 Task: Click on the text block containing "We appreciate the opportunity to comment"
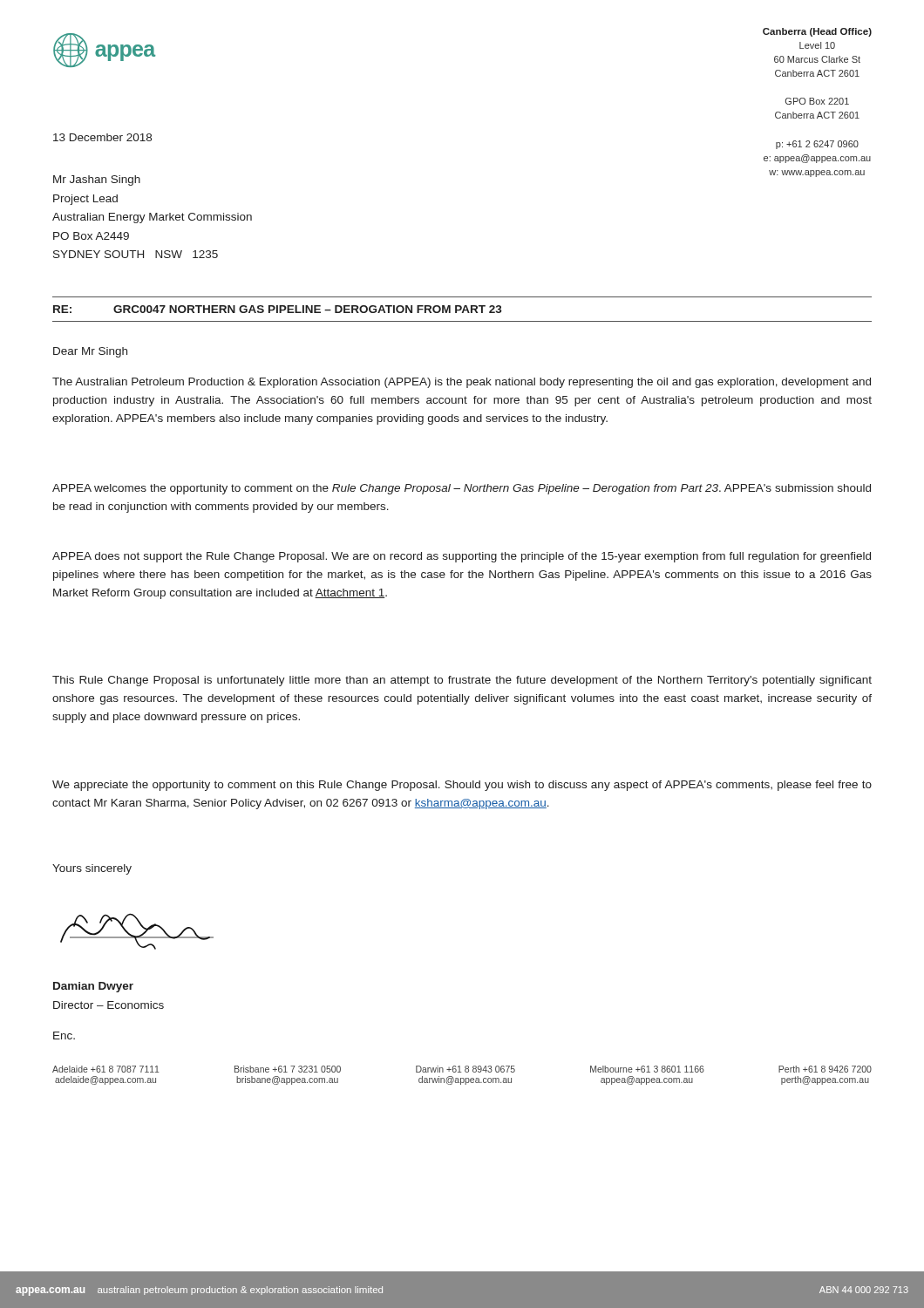(x=462, y=793)
